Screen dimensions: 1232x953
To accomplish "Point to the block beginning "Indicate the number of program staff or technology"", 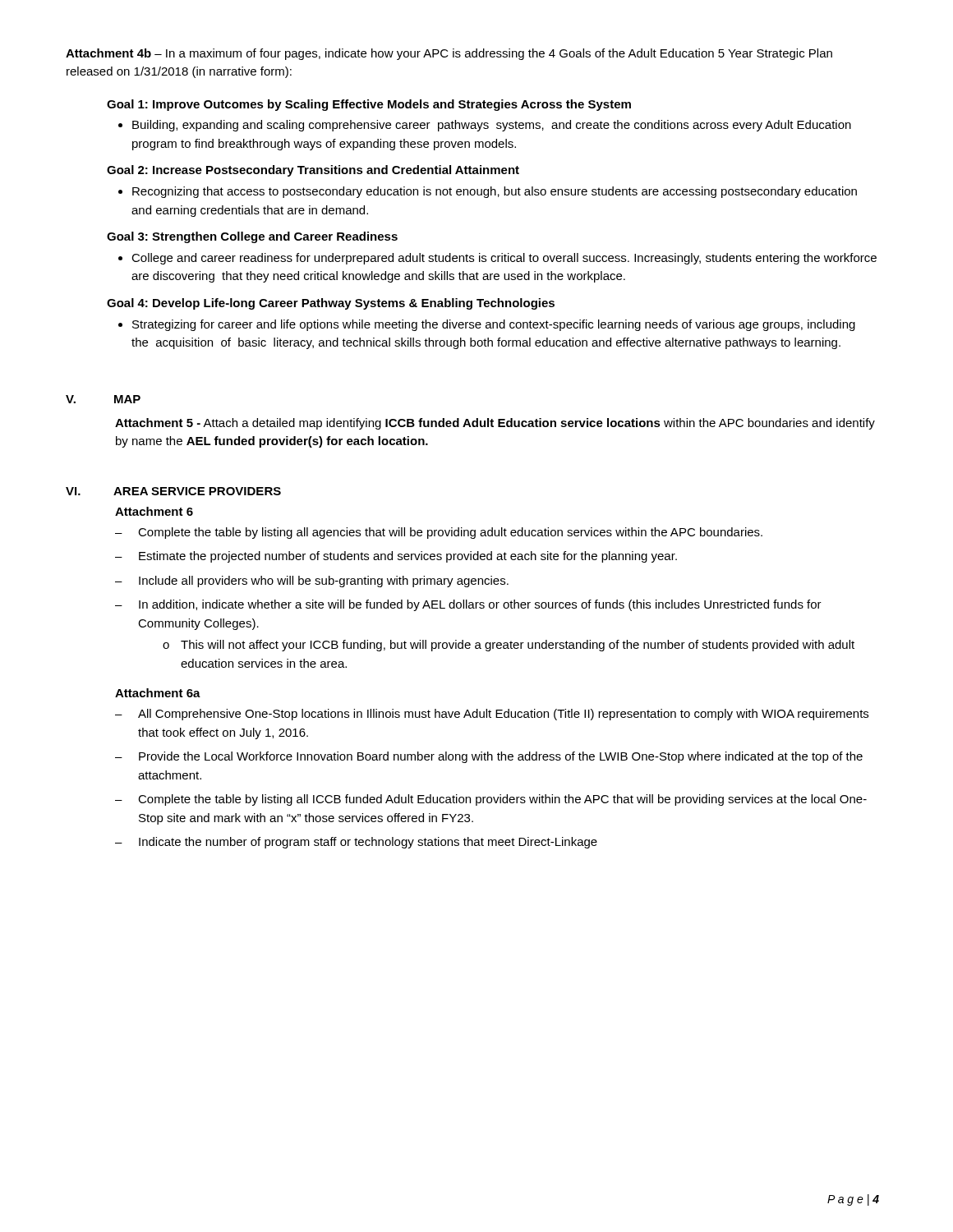I will pyautogui.click(x=368, y=841).
